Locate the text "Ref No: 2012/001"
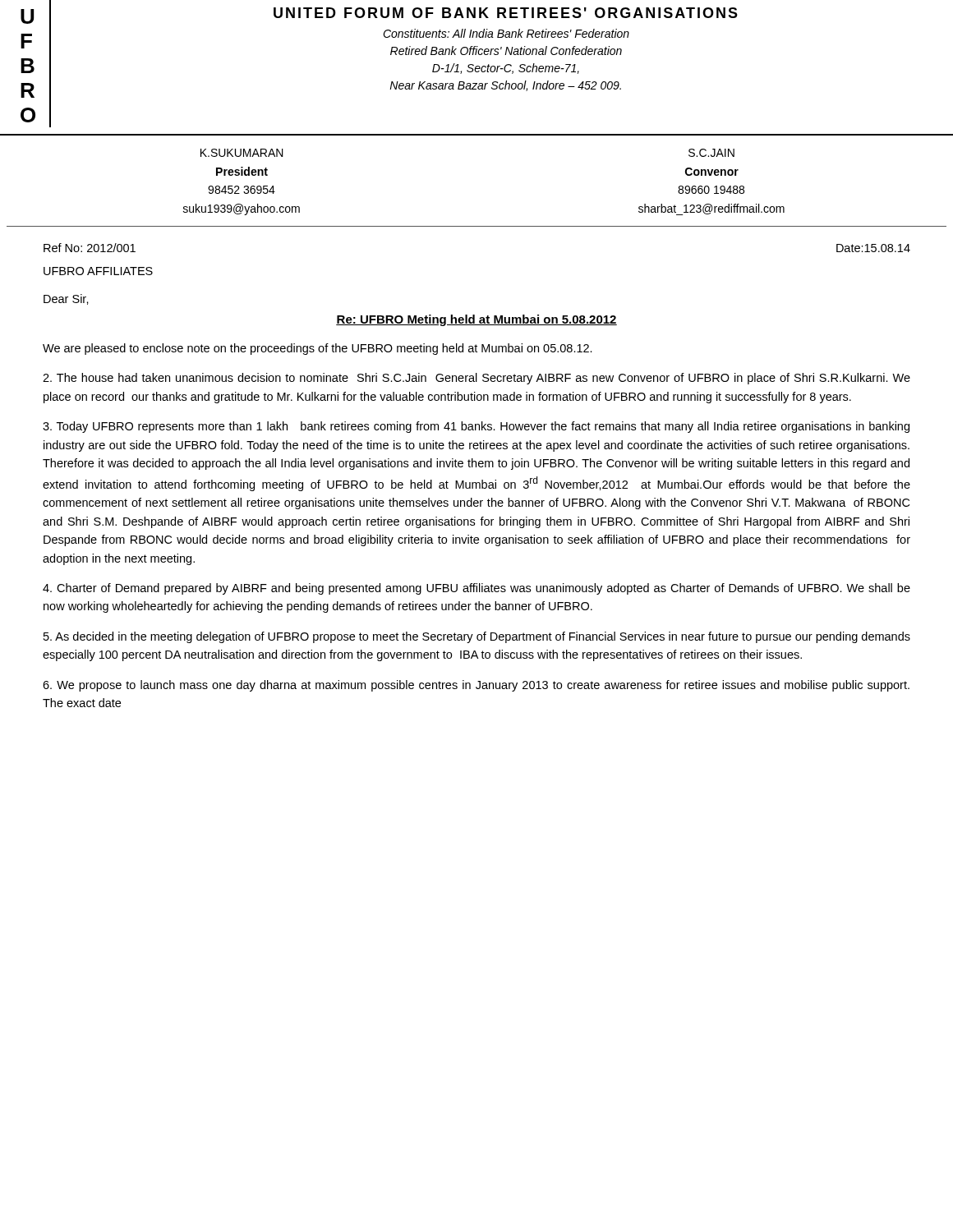Image resolution: width=953 pixels, height=1232 pixels. (x=89, y=248)
